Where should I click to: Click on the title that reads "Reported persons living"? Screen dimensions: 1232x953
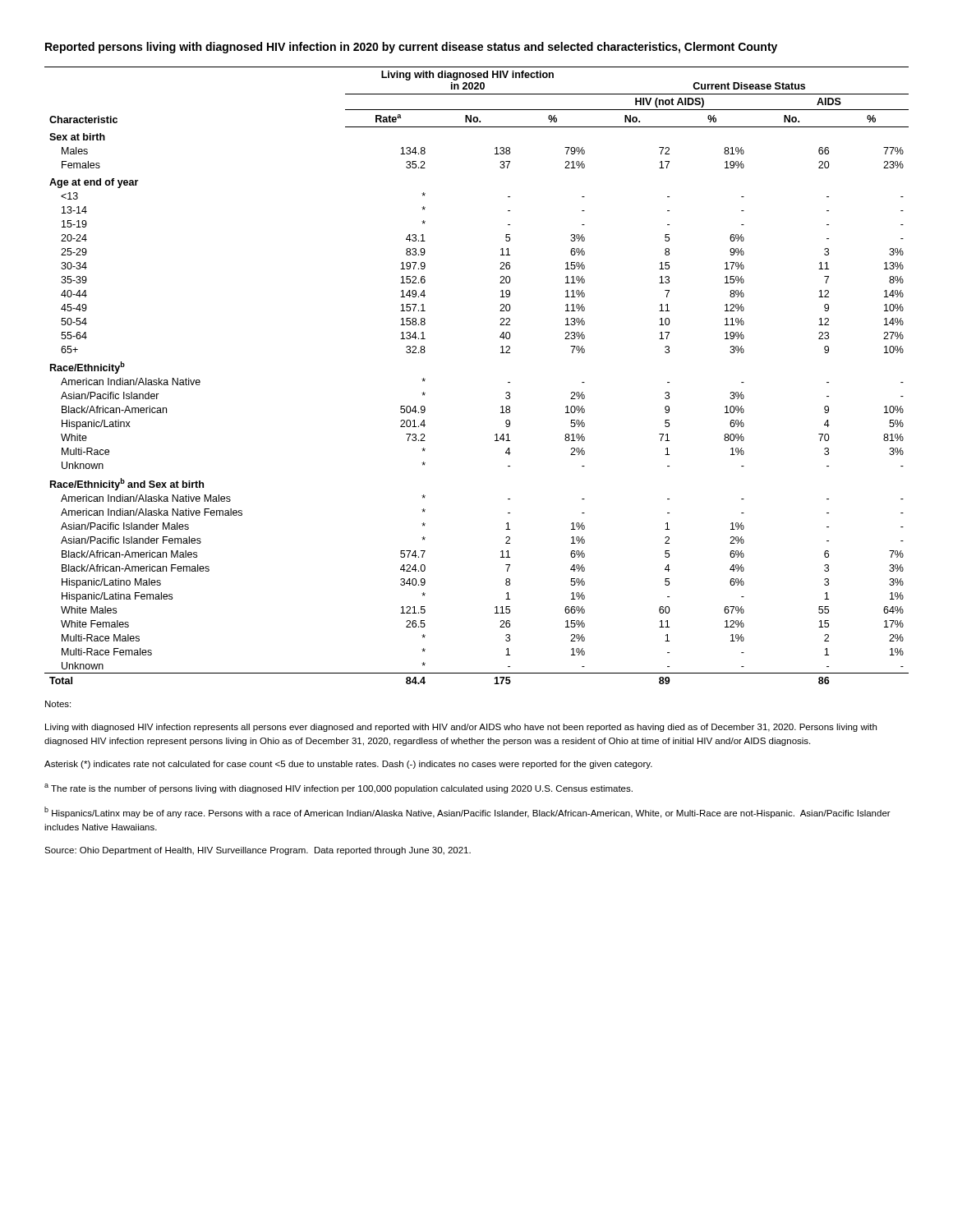point(411,47)
